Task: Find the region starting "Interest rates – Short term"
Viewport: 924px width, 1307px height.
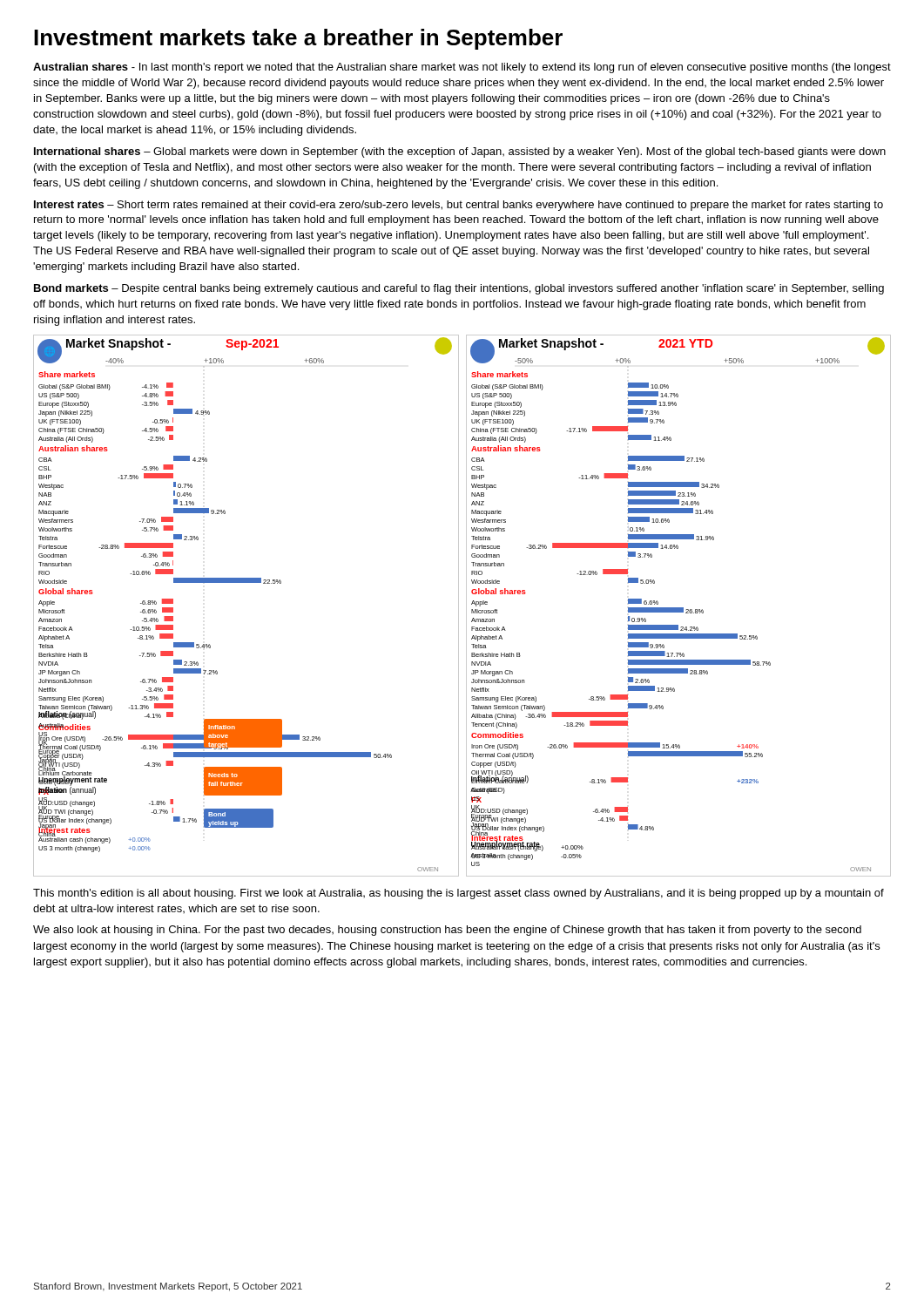Action: tap(458, 235)
